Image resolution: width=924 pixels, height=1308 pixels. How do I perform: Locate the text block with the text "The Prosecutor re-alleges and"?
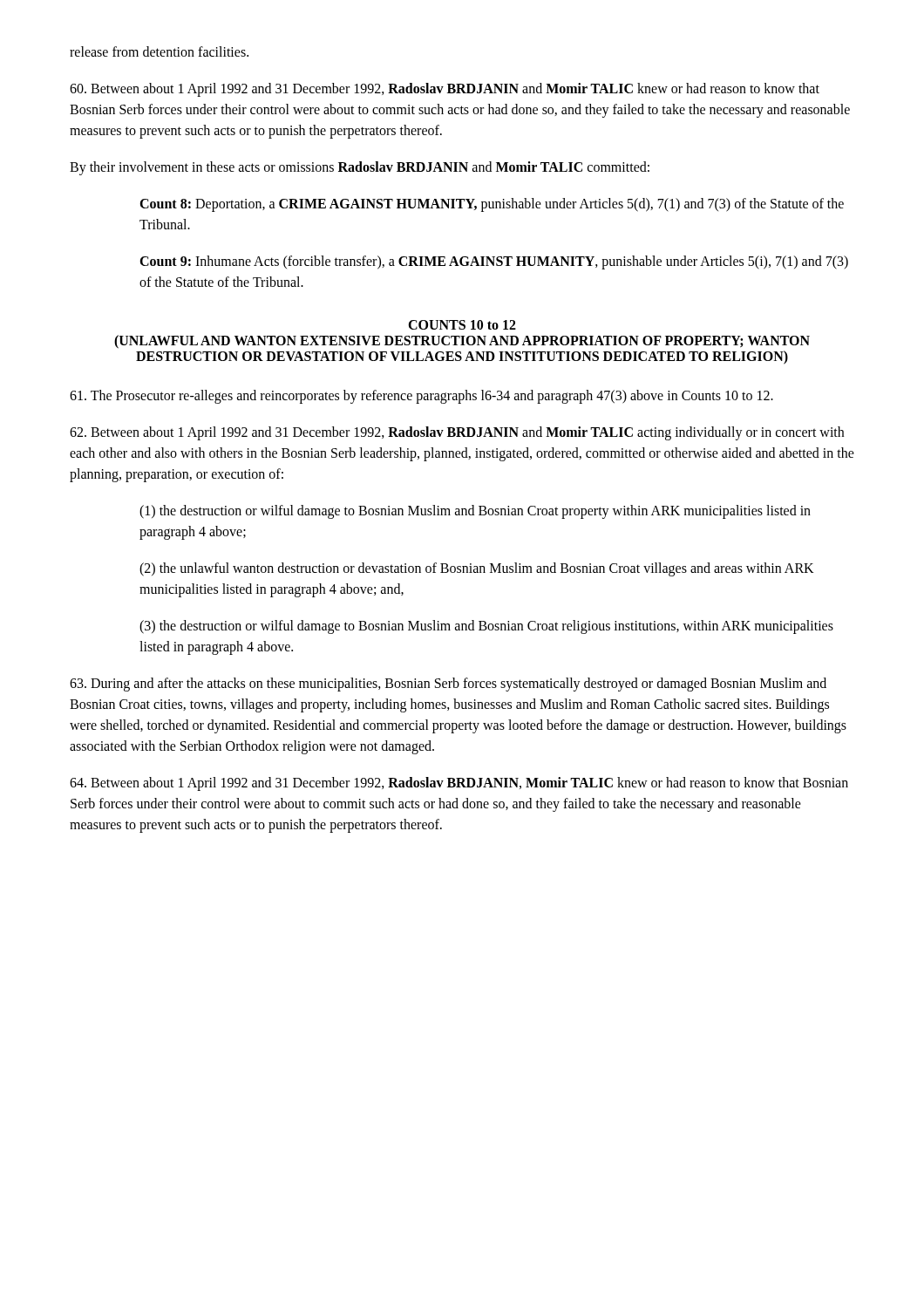[422, 395]
